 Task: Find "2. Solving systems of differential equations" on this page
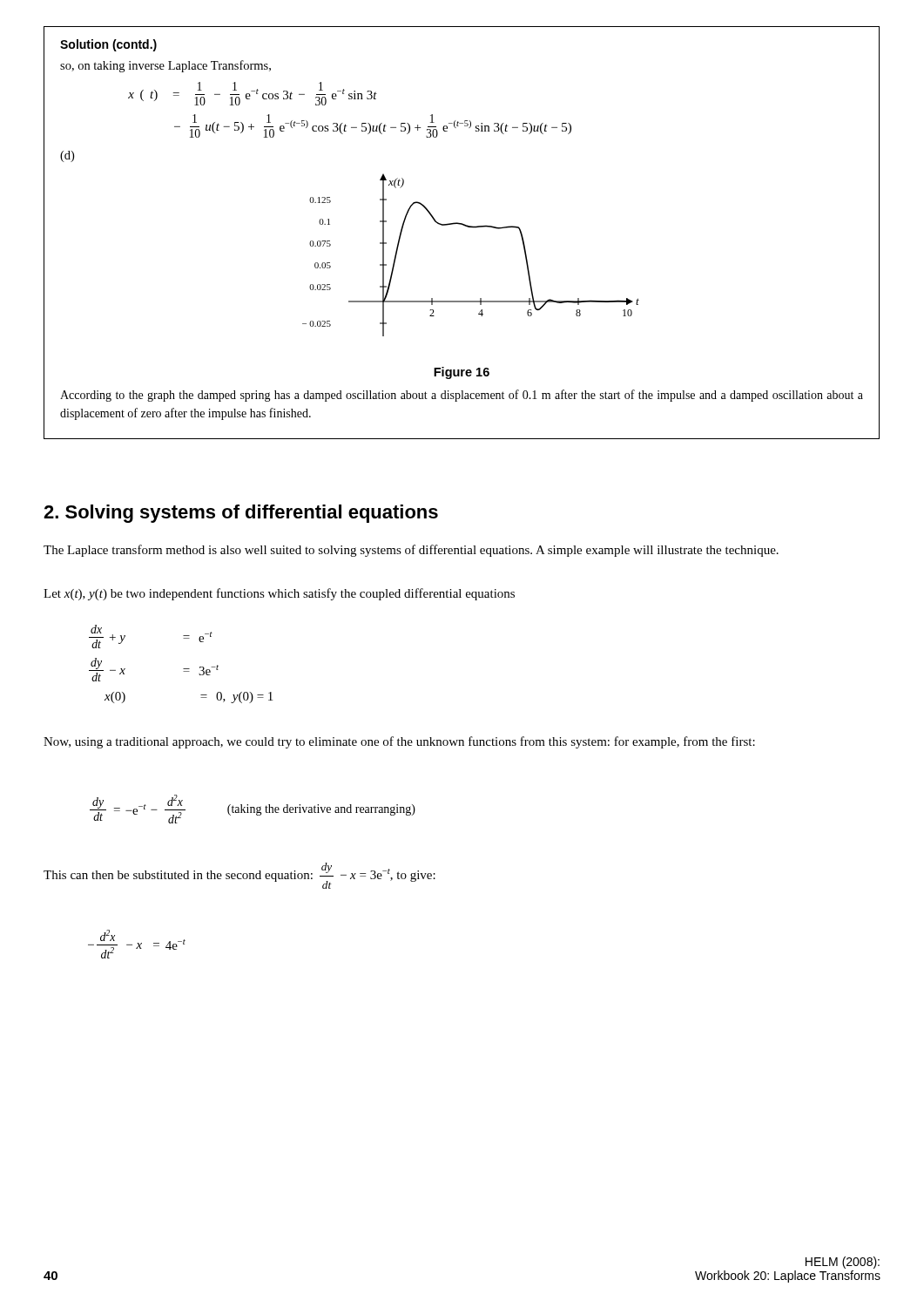(241, 512)
